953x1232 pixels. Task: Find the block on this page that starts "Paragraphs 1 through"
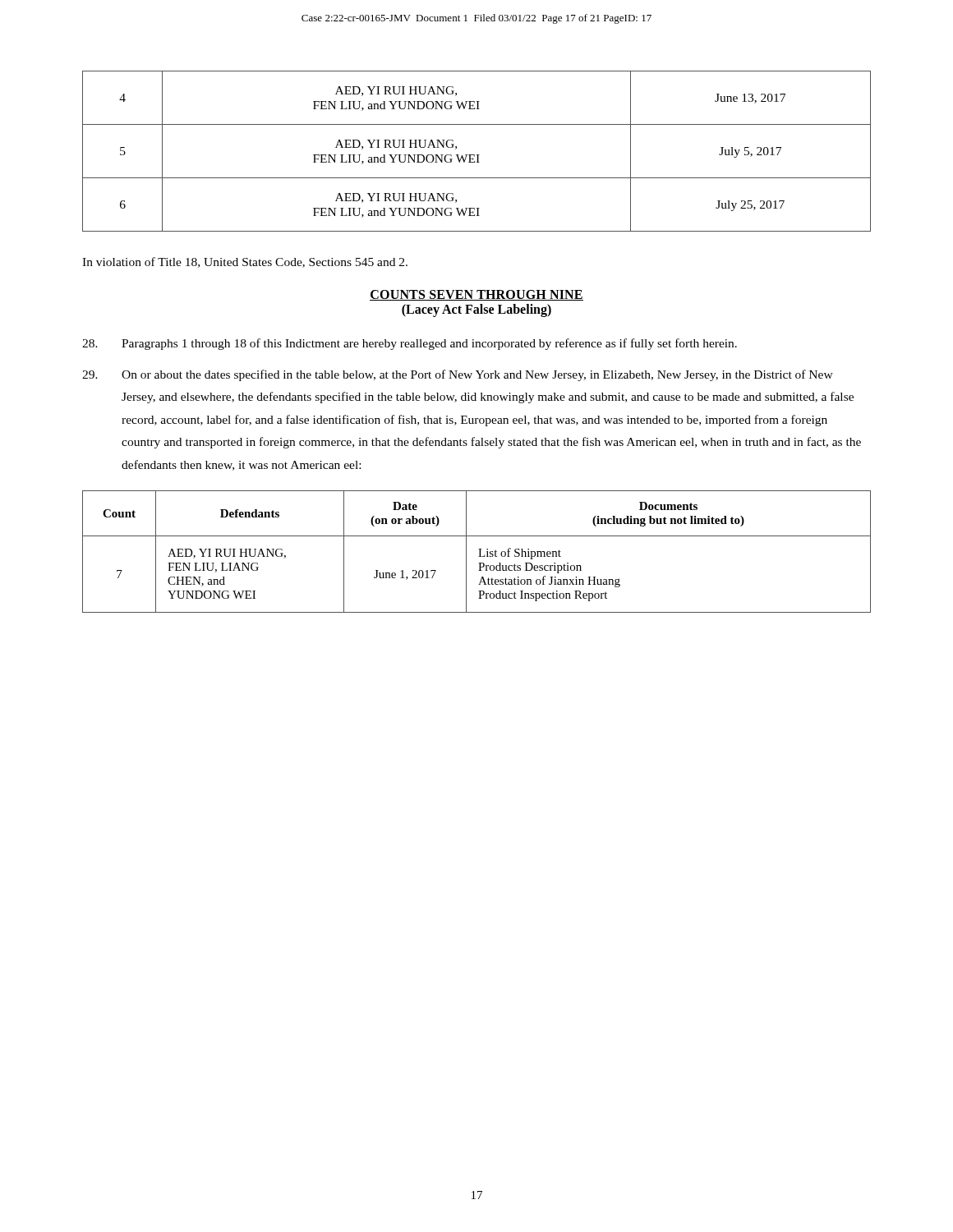475,343
